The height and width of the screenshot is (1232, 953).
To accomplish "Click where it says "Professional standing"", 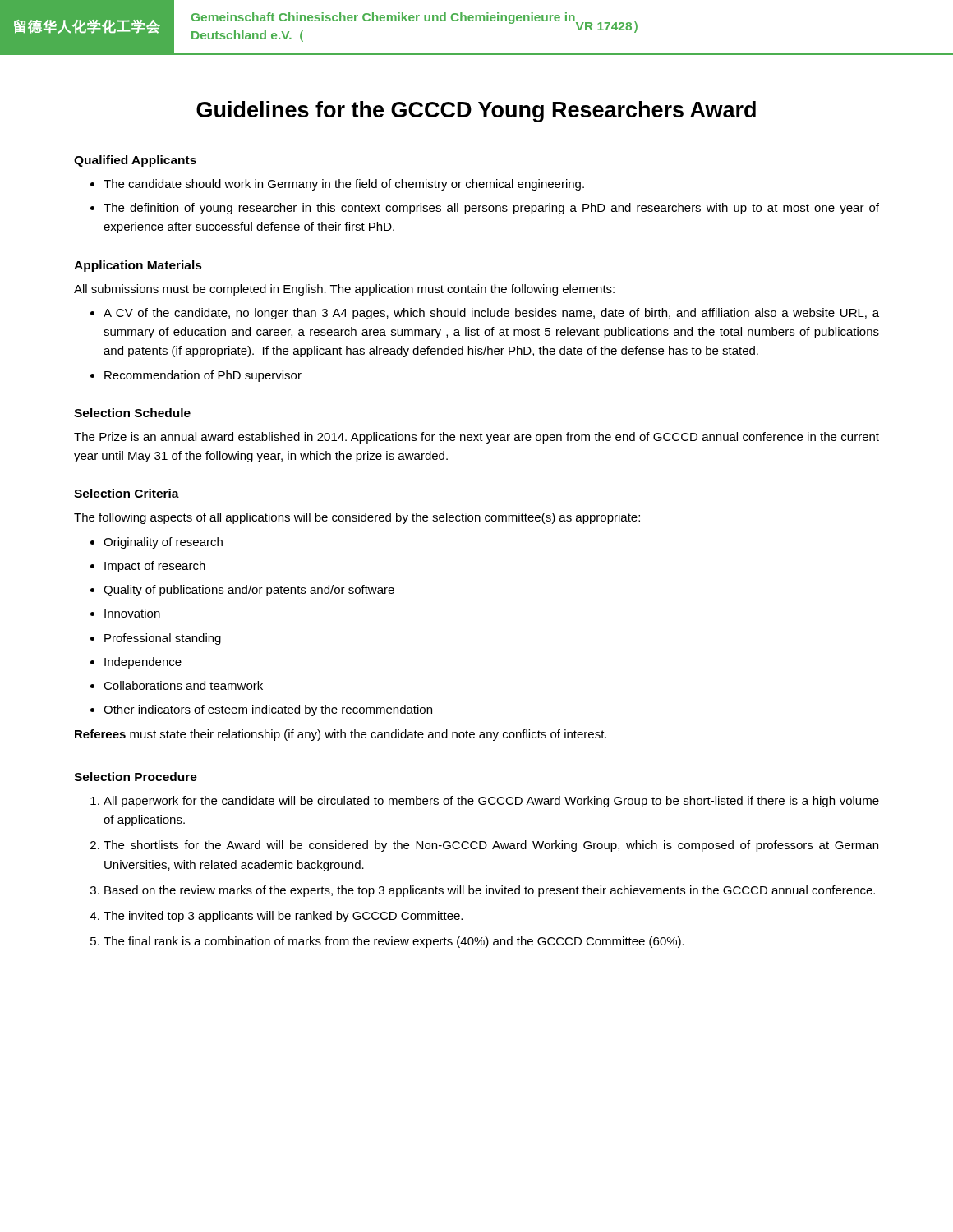I will click(x=156, y=639).
